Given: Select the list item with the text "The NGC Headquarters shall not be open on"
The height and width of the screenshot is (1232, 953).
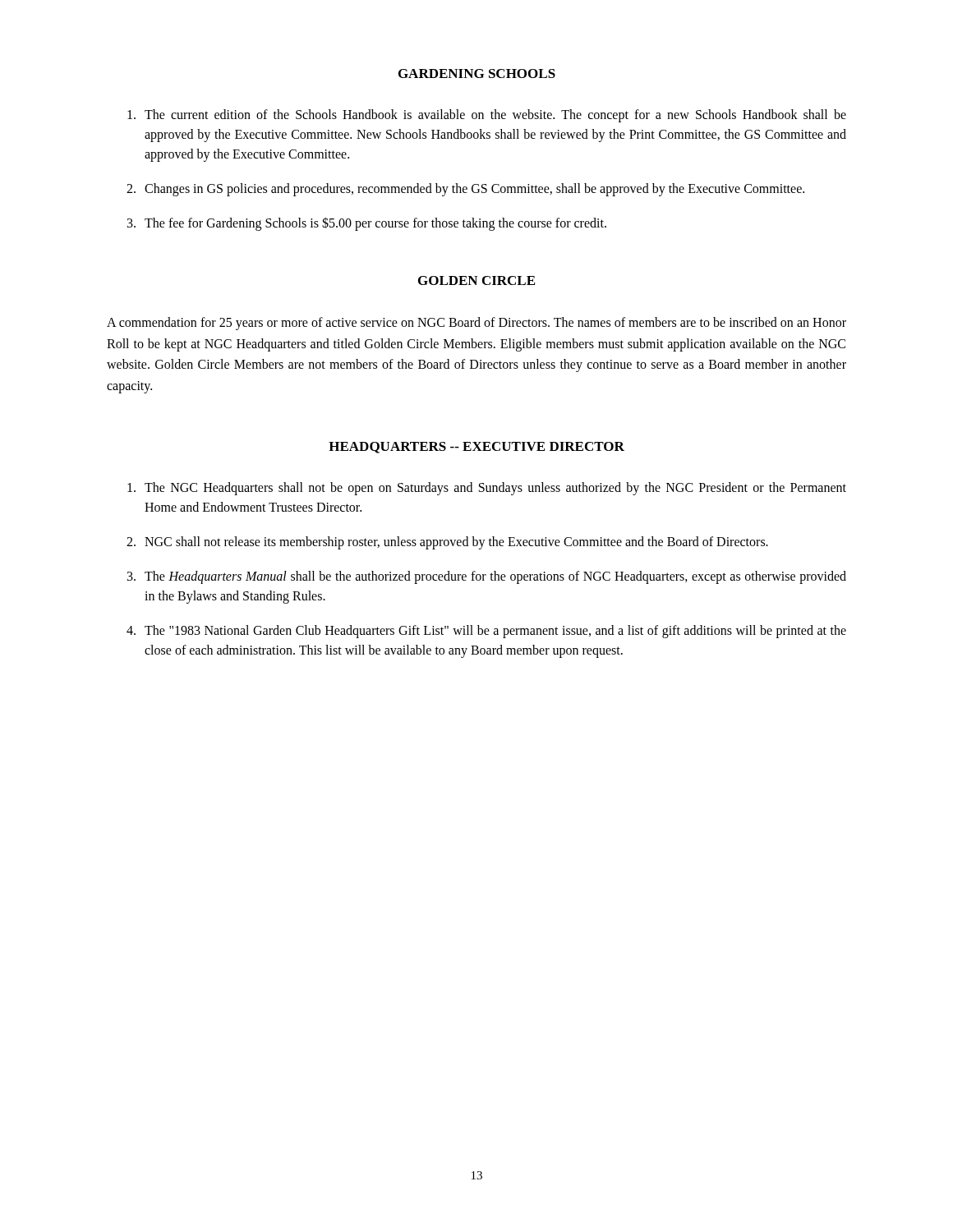Looking at the screenshot, I should tap(476, 498).
